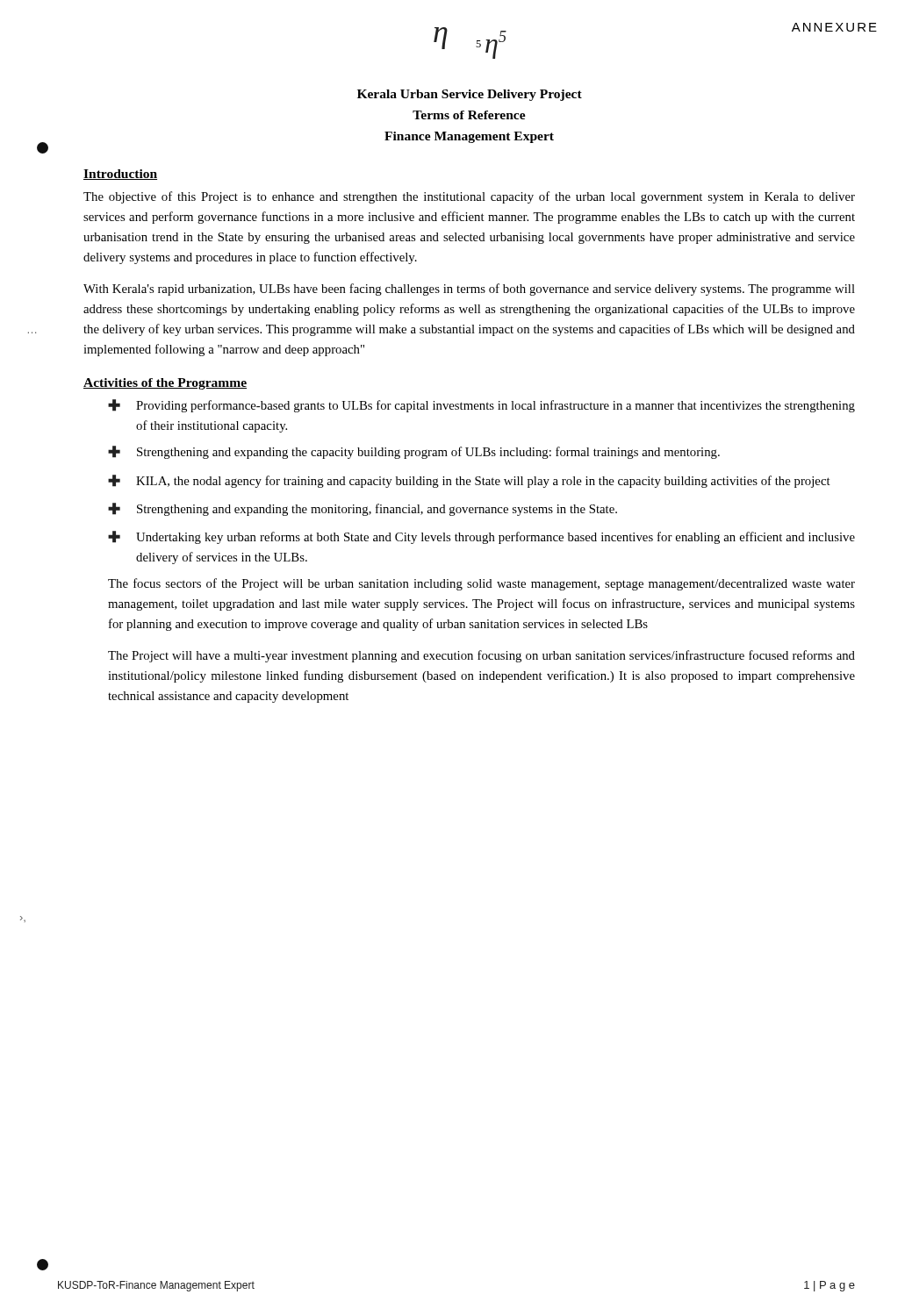The height and width of the screenshot is (1316, 912).
Task: Point to the block beginning "✚ Undertaking key urban reforms"
Action: pos(481,548)
